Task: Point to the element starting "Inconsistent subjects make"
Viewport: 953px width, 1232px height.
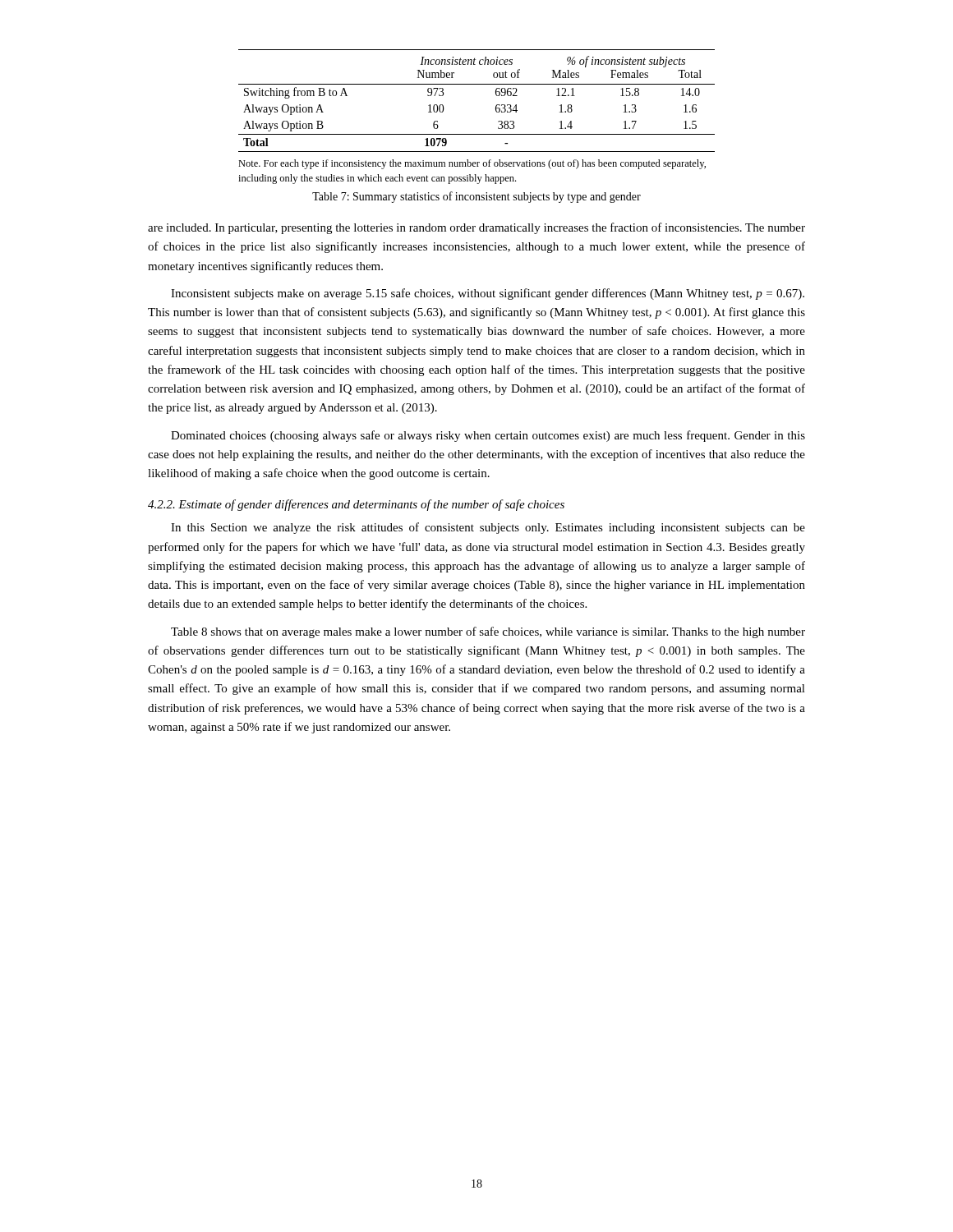Action: (x=476, y=351)
